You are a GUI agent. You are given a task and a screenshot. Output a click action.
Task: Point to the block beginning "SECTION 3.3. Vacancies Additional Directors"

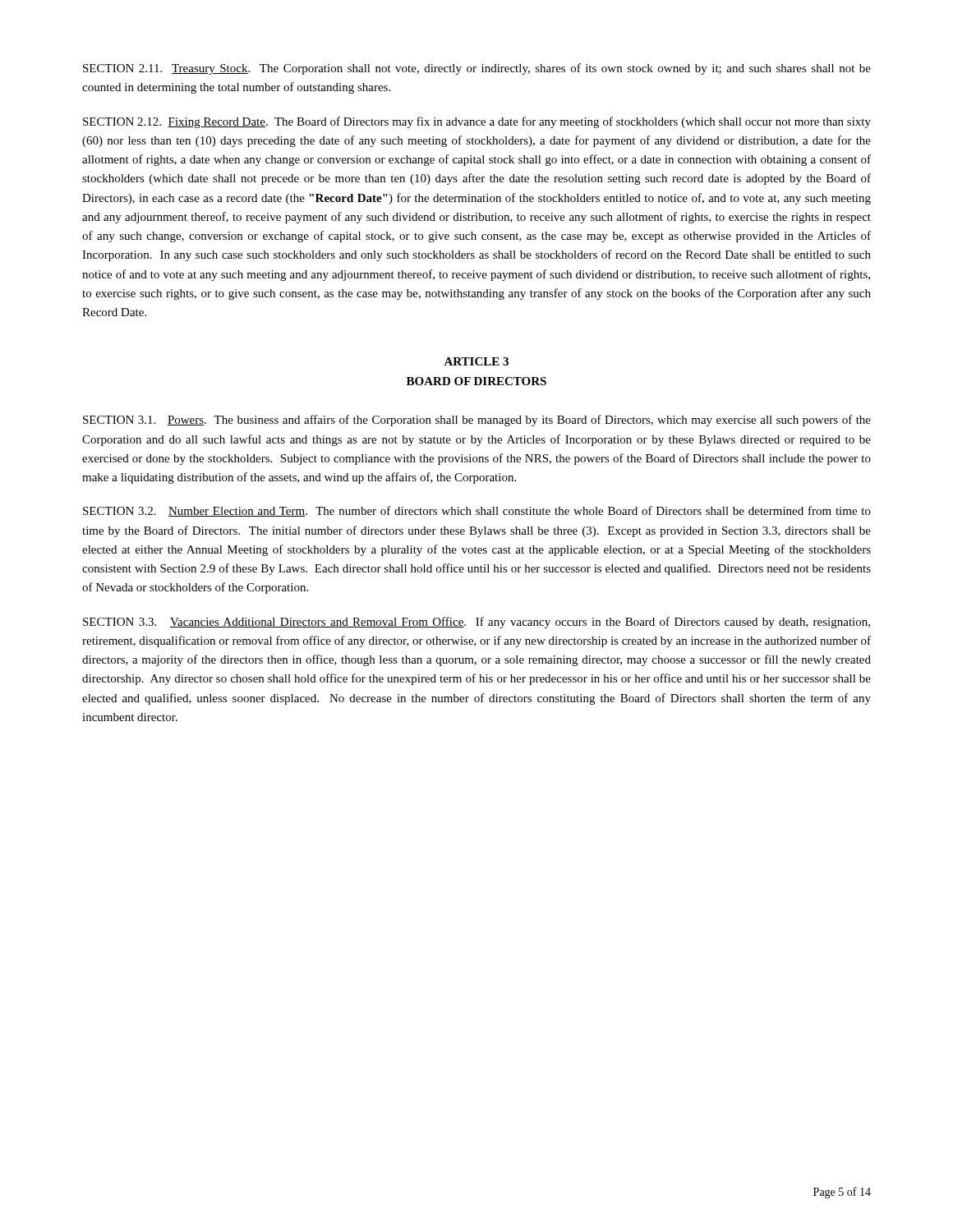476,669
